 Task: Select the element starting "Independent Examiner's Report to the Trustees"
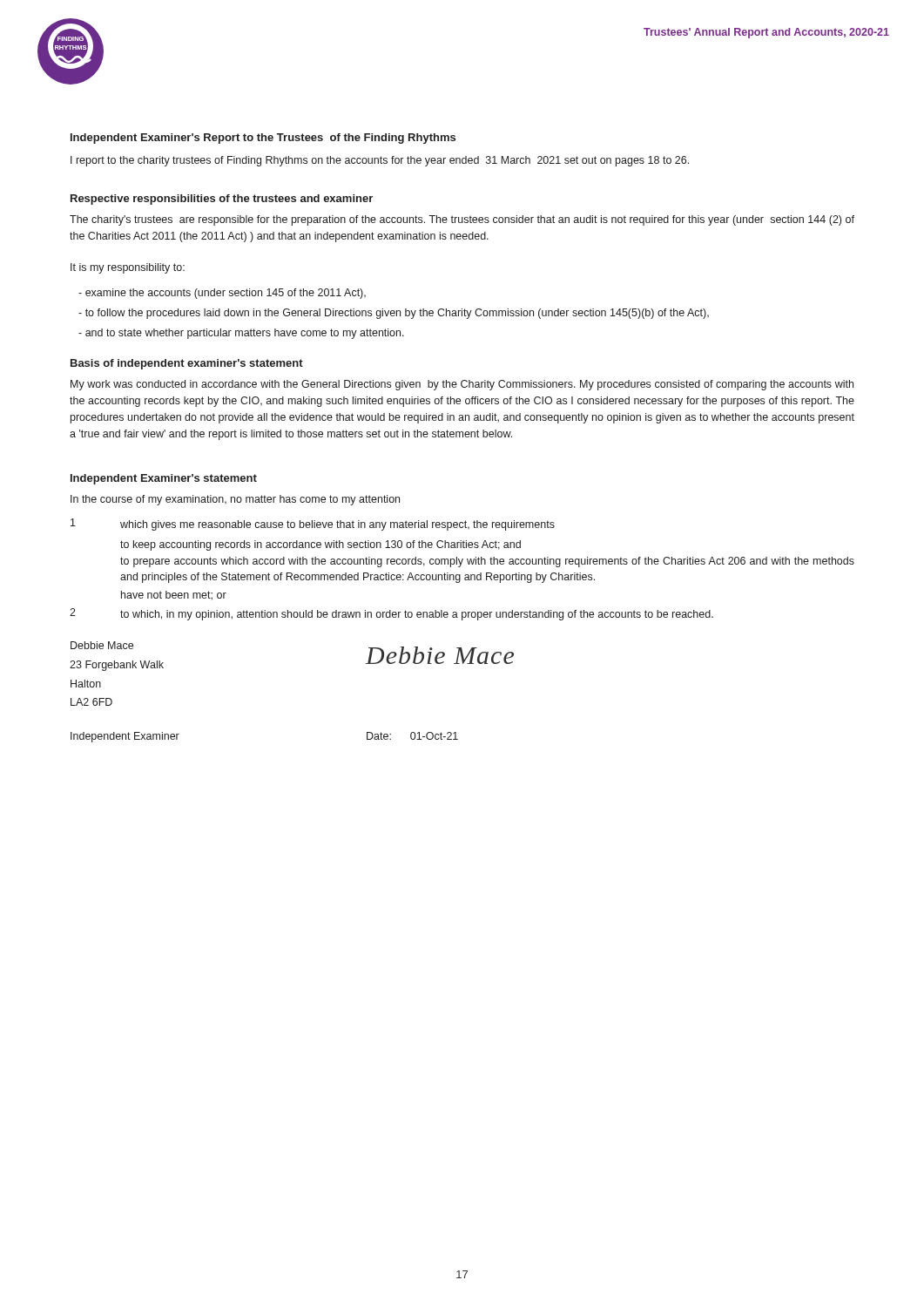(263, 137)
